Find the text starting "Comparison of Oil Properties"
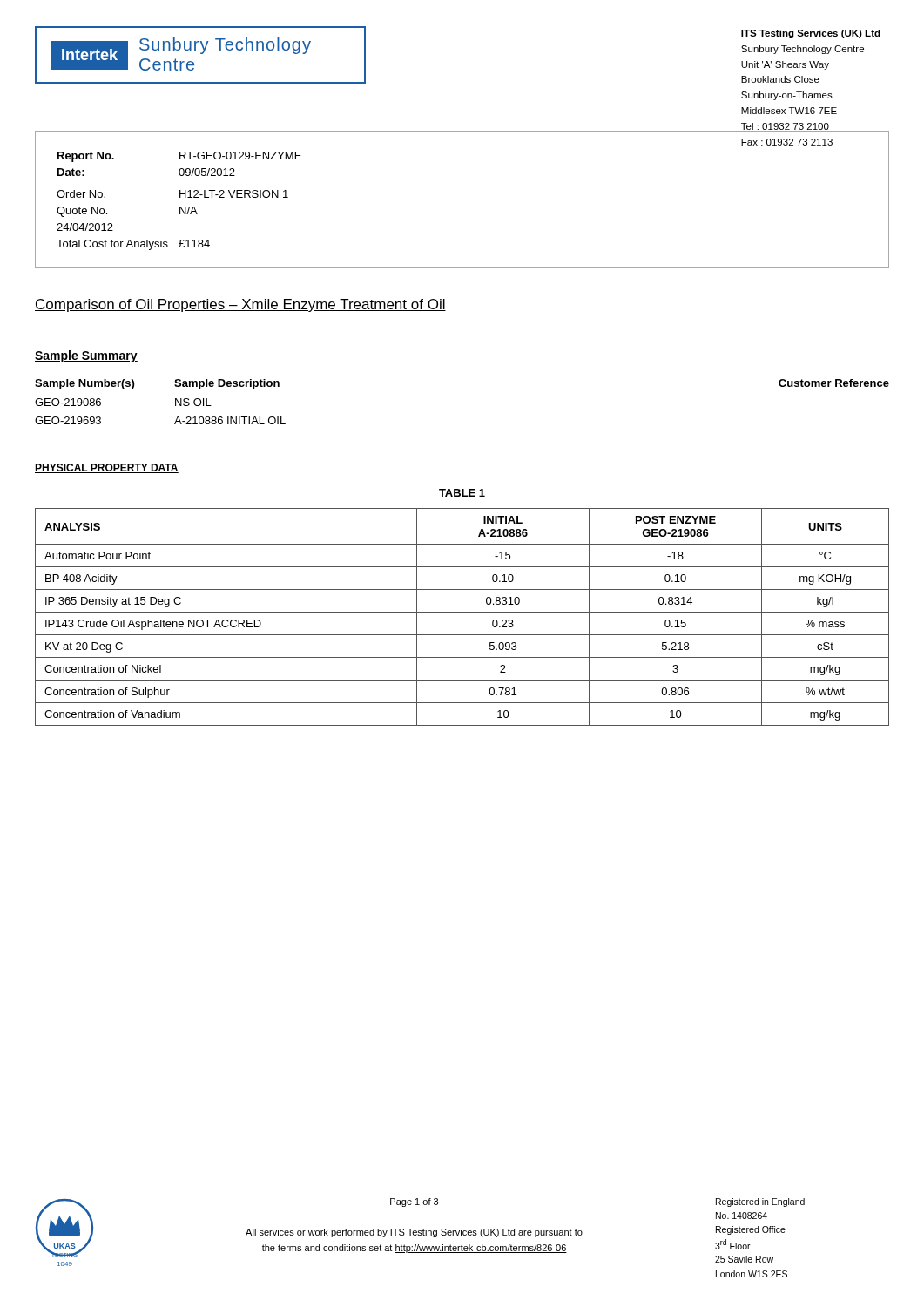 coord(240,305)
